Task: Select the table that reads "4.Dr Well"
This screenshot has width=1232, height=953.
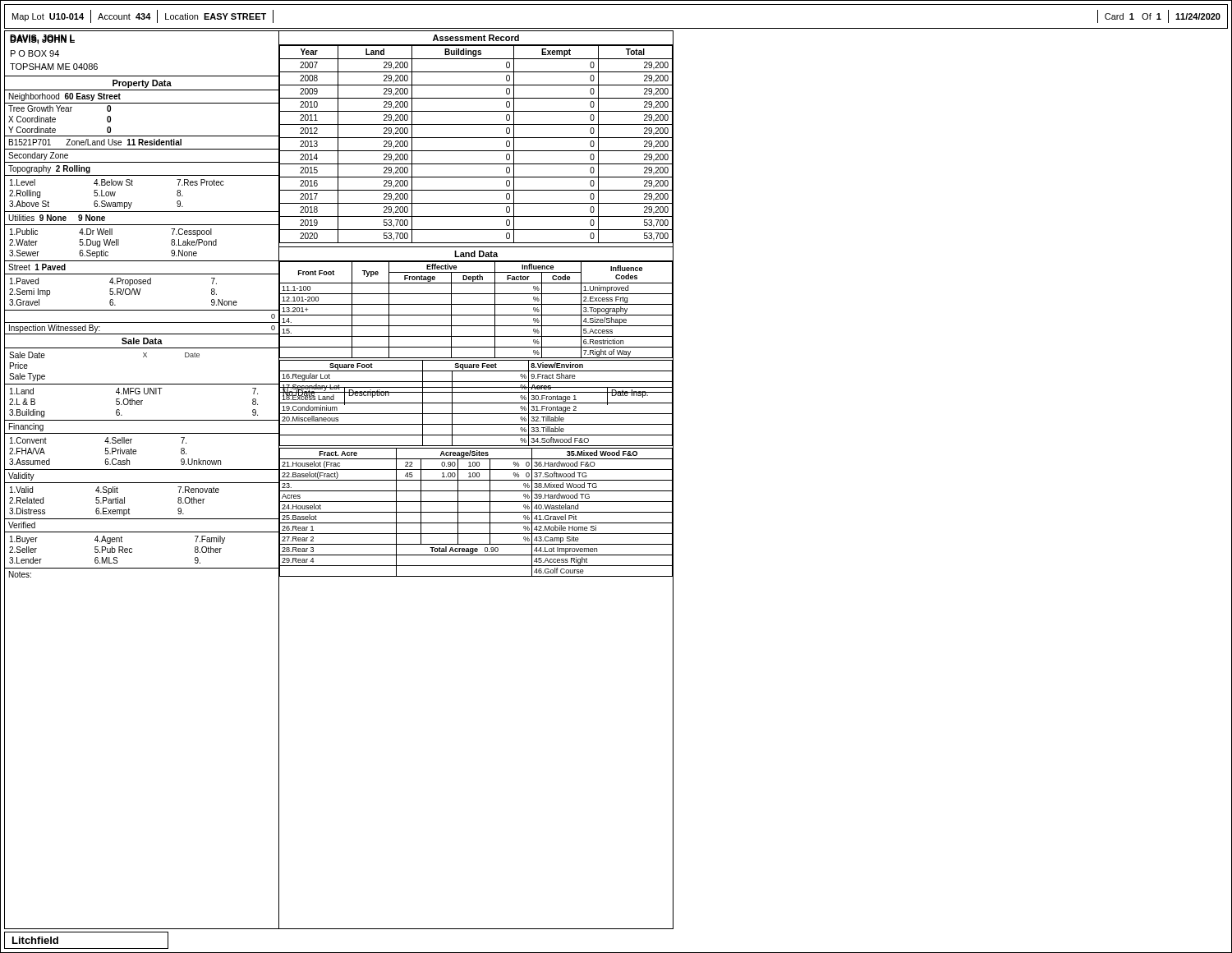Action: pos(142,243)
